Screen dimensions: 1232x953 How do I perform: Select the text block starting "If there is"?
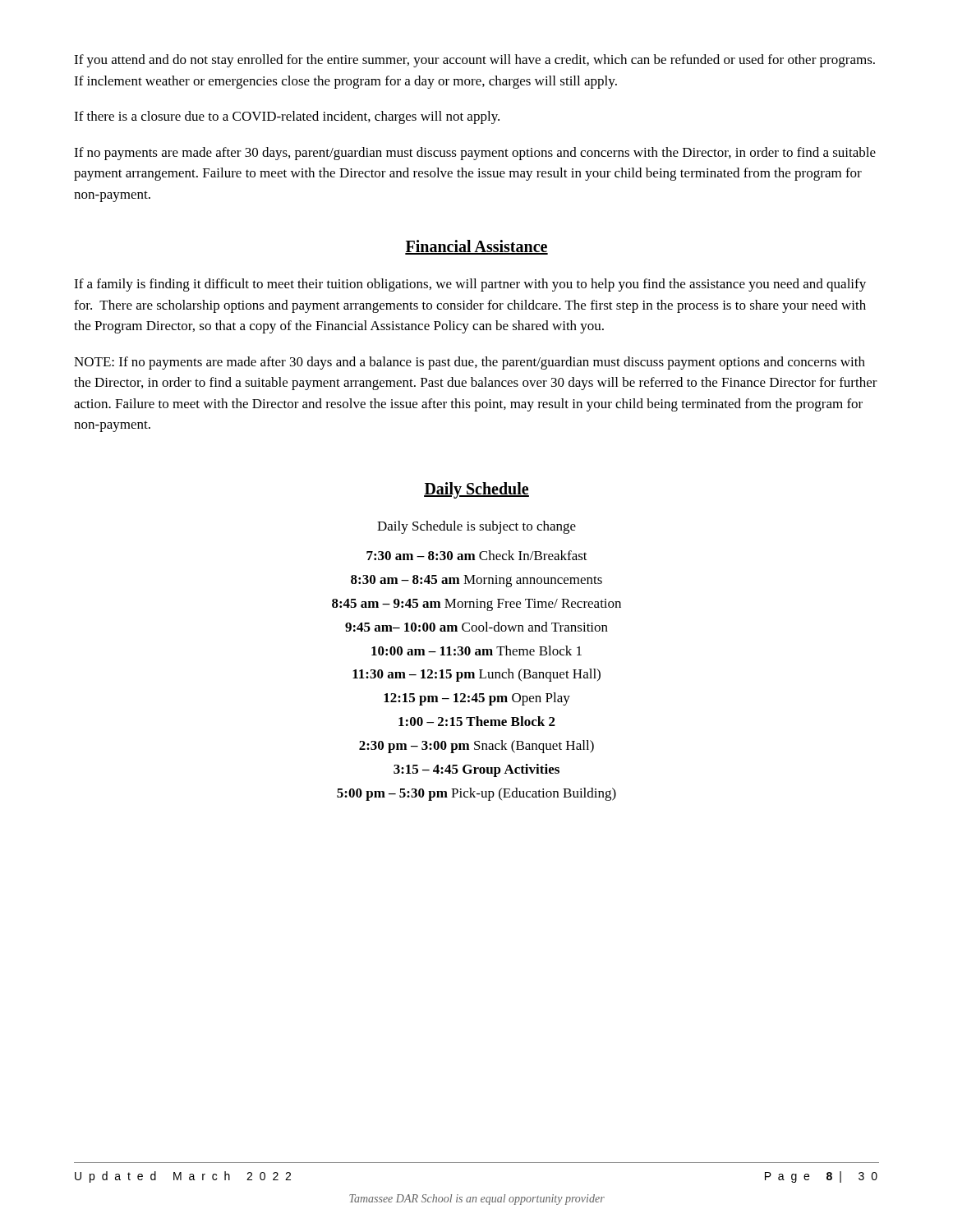[x=287, y=116]
